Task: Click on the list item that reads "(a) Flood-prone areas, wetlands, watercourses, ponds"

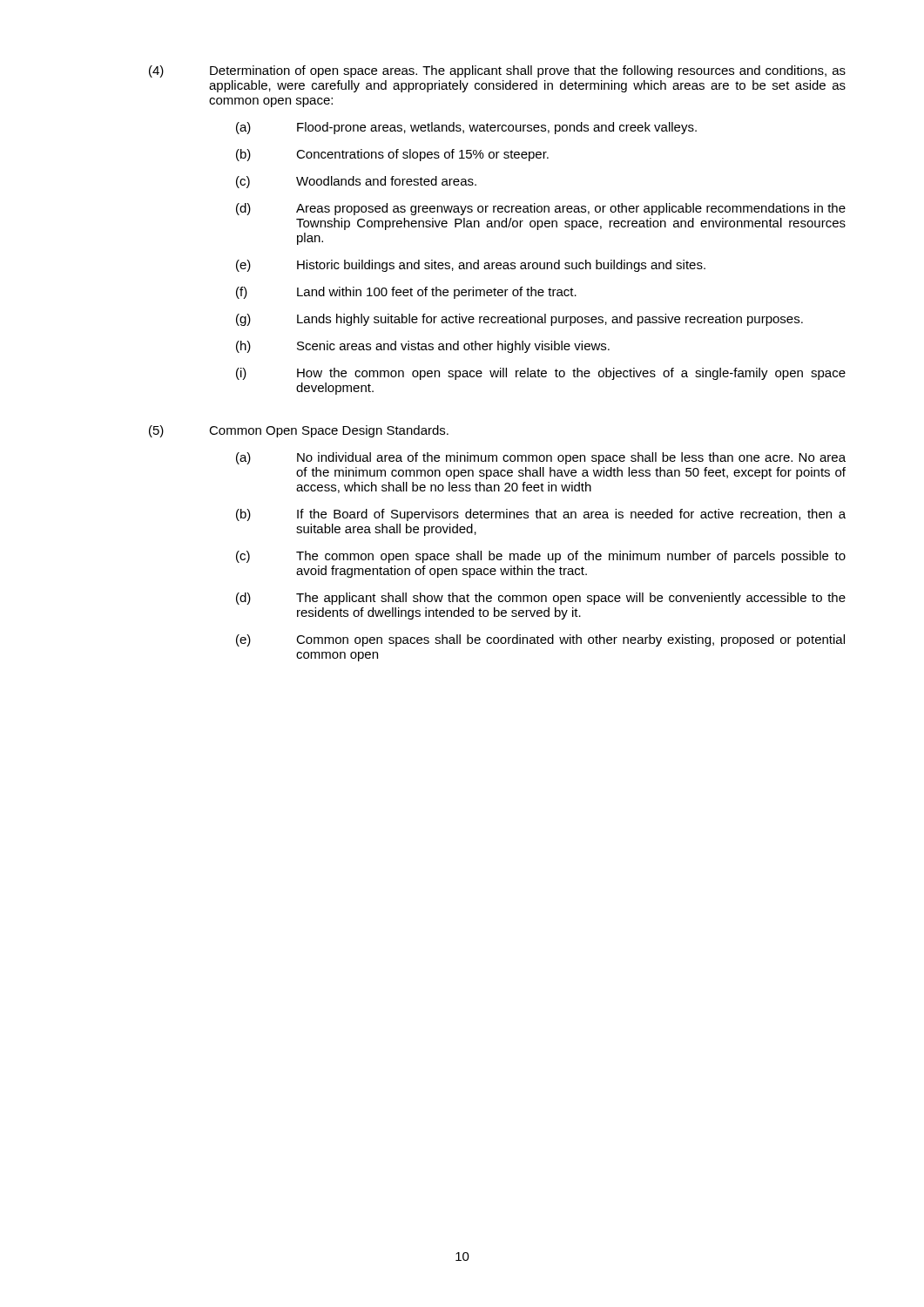Action: [x=540, y=127]
